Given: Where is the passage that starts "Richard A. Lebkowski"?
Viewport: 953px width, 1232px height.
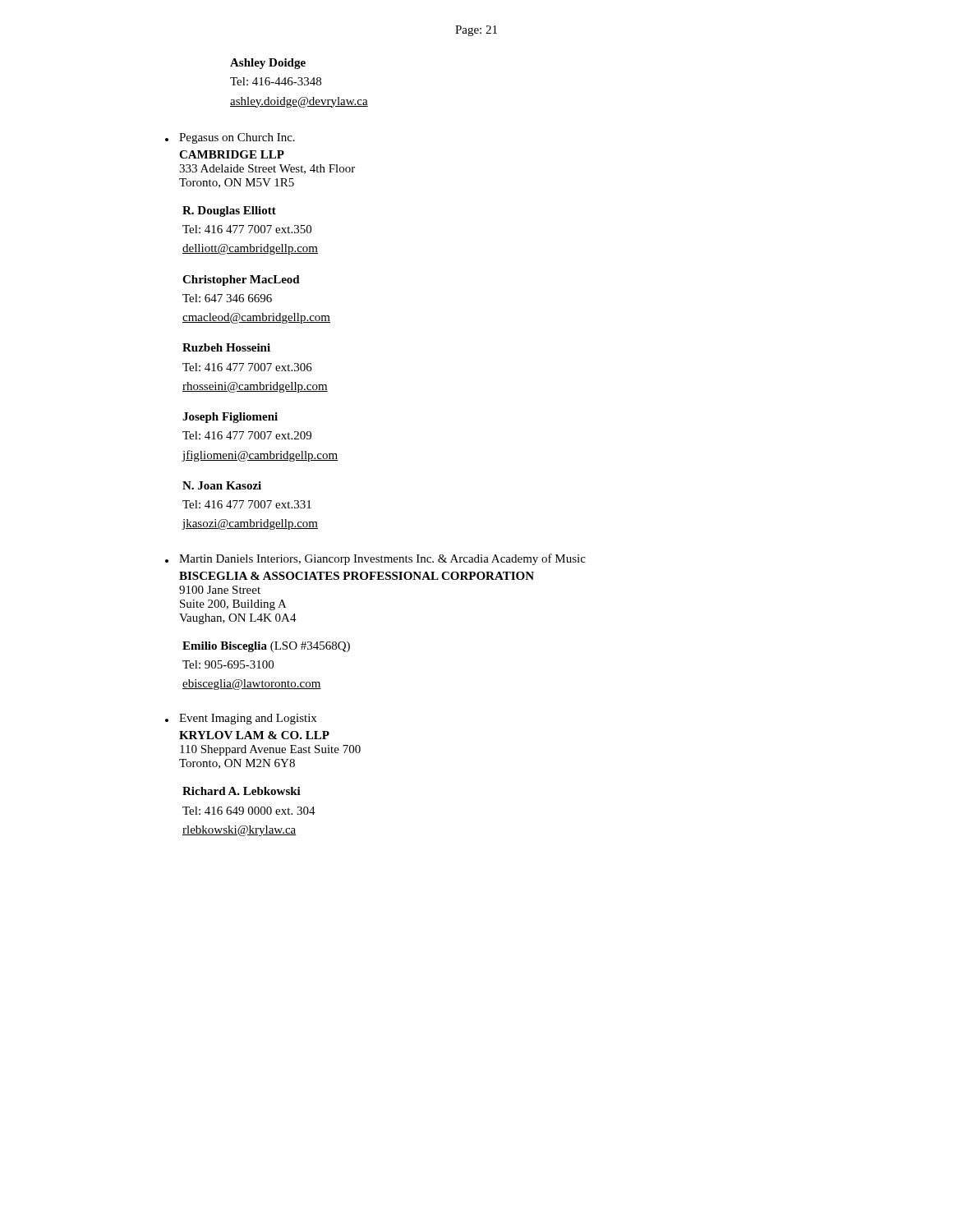Looking at the screenshot, I should [x=249, y=810].
